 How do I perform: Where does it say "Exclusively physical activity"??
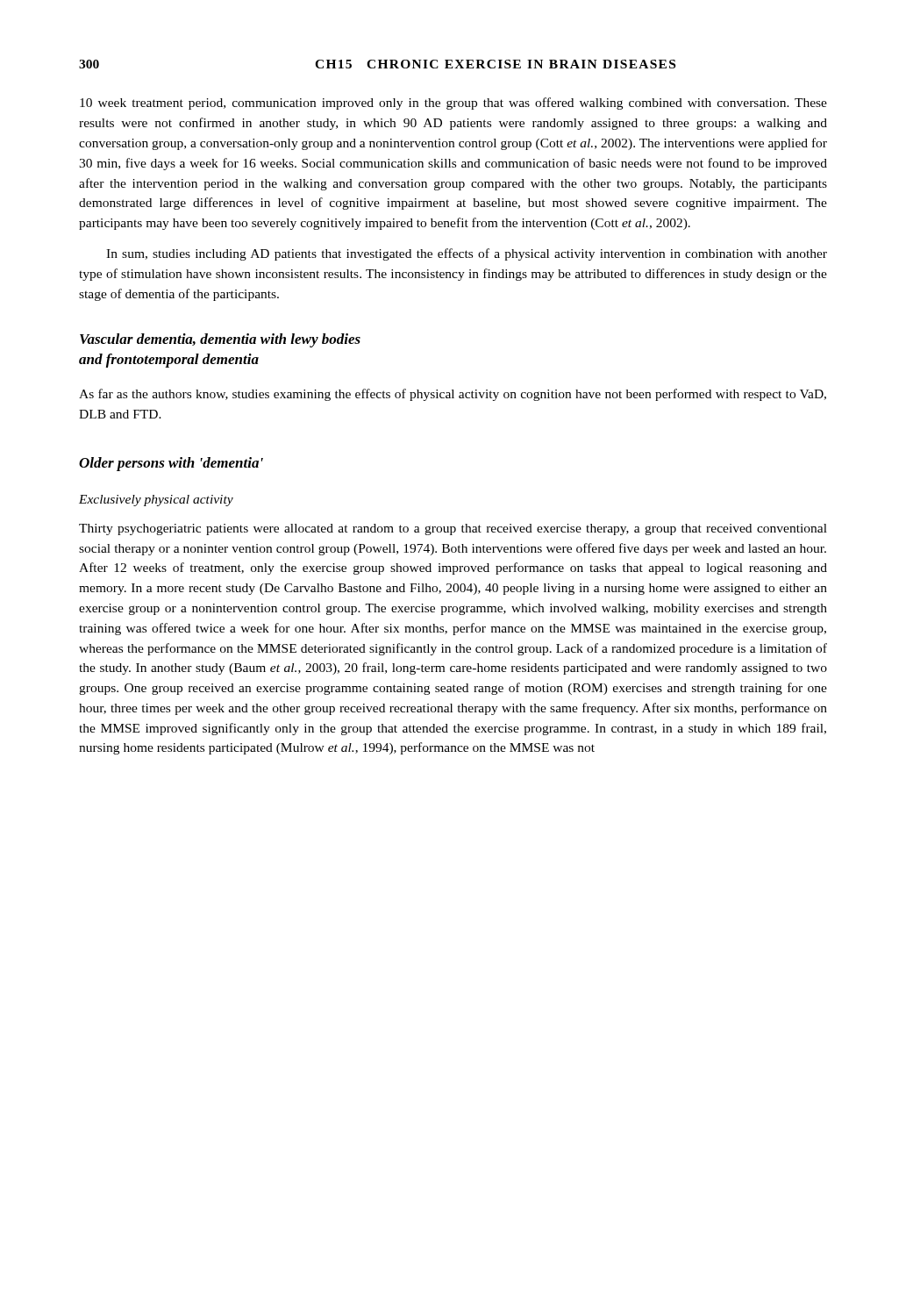pos(156,499)
